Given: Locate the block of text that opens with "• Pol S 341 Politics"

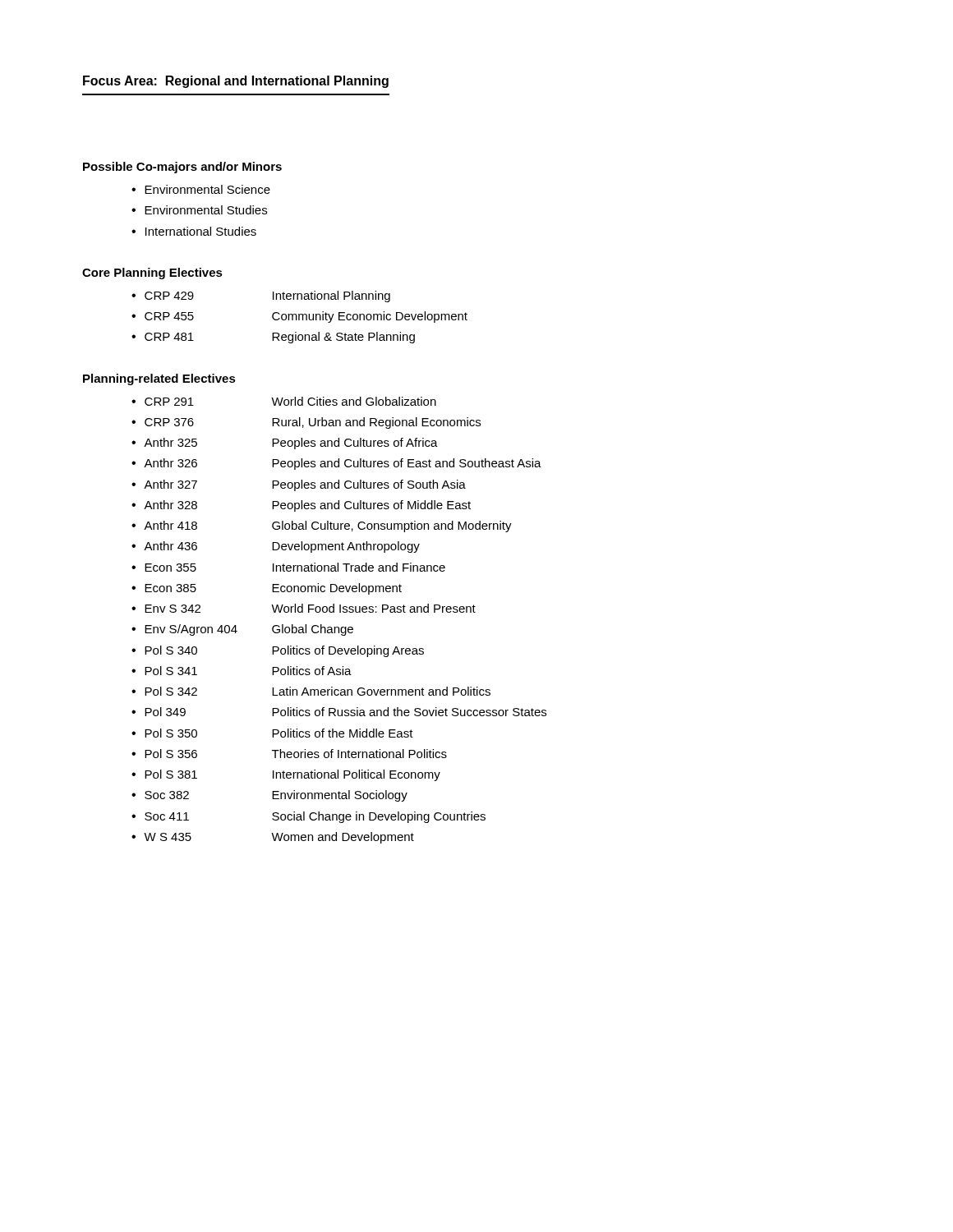Looking at the screenshot, I should coord(161,671).
